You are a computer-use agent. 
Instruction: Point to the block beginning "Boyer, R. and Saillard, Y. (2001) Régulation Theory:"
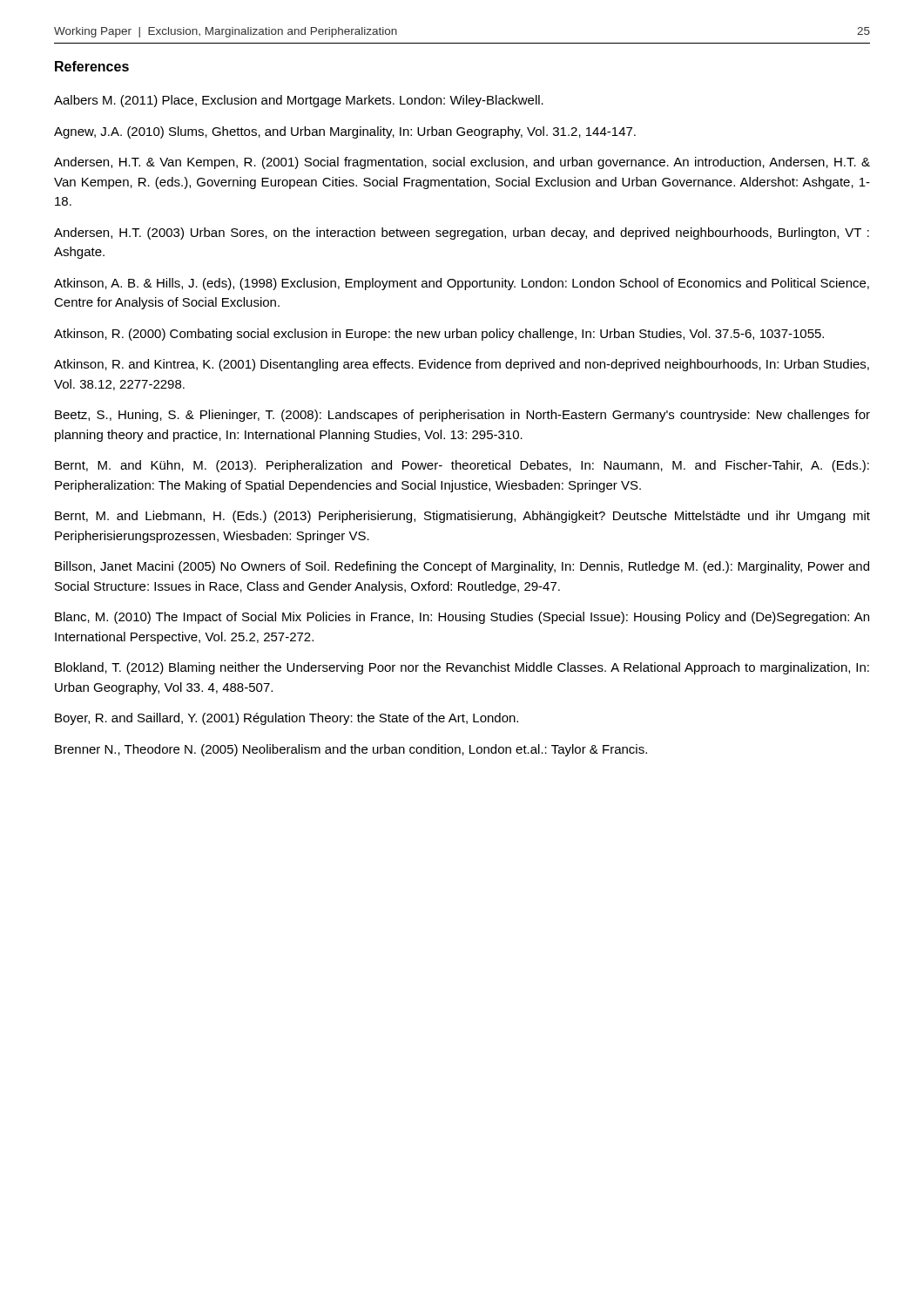(287, 718)
